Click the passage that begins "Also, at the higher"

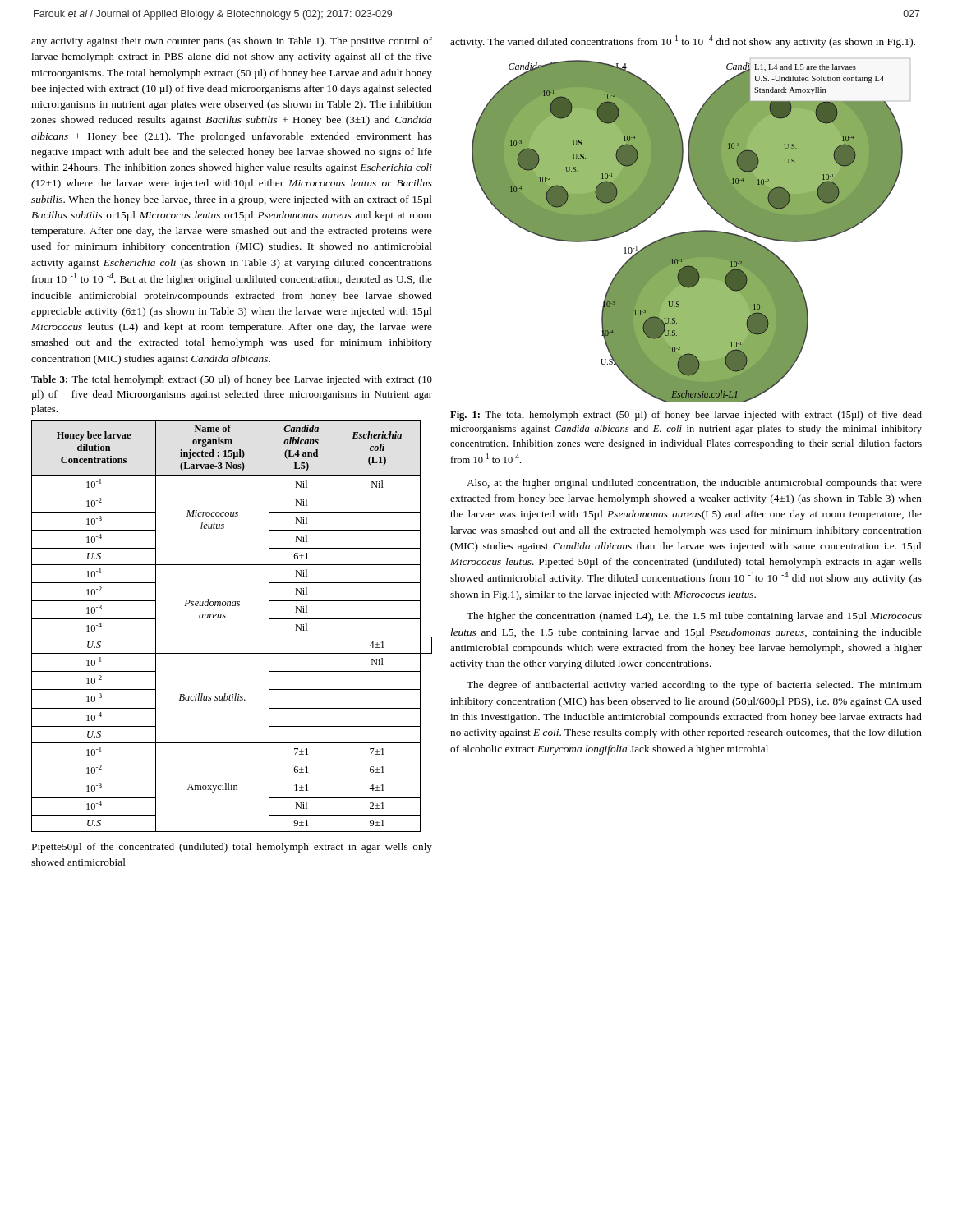coord(686,538)
